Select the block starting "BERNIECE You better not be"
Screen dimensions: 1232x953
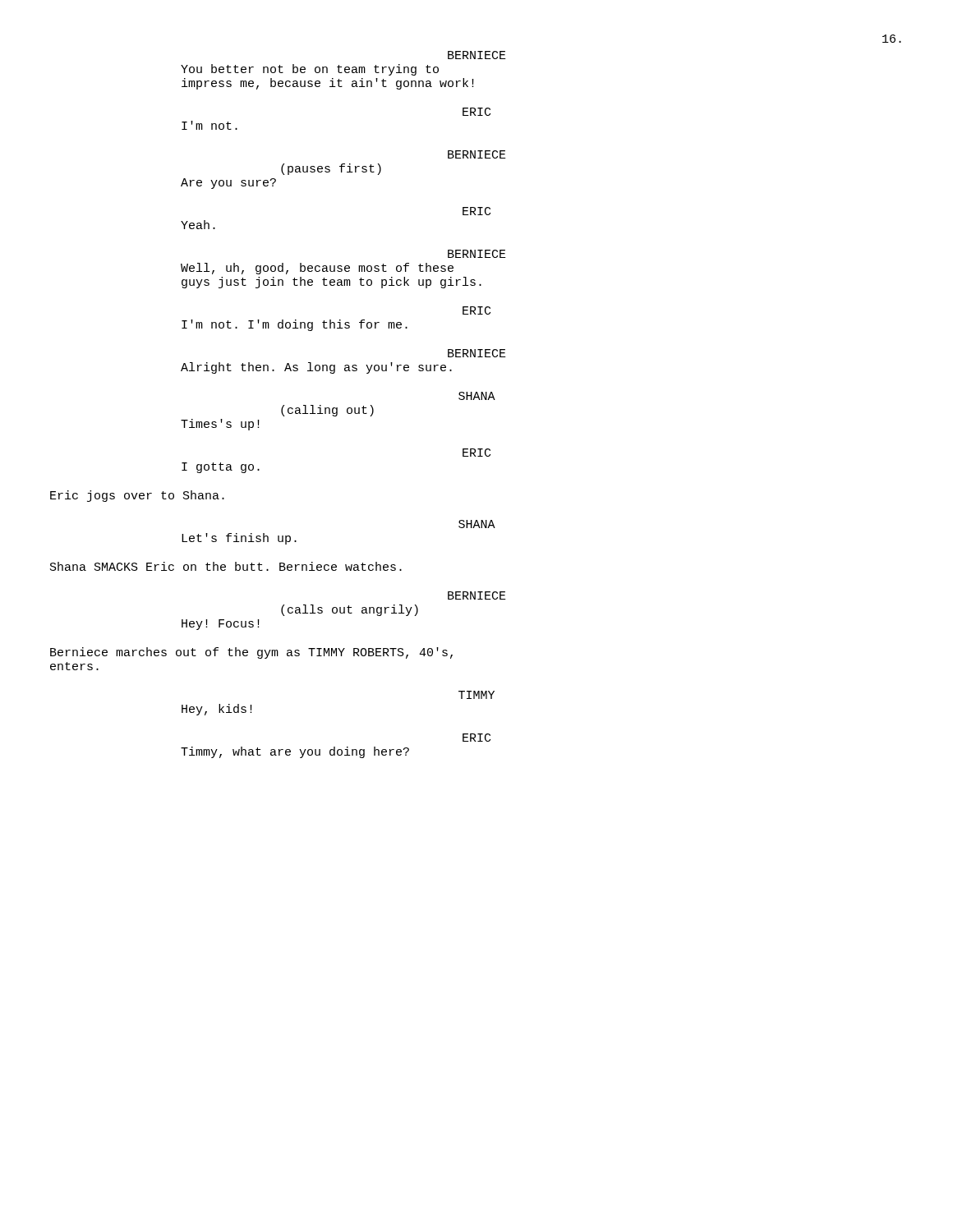[x=476, y=70]
